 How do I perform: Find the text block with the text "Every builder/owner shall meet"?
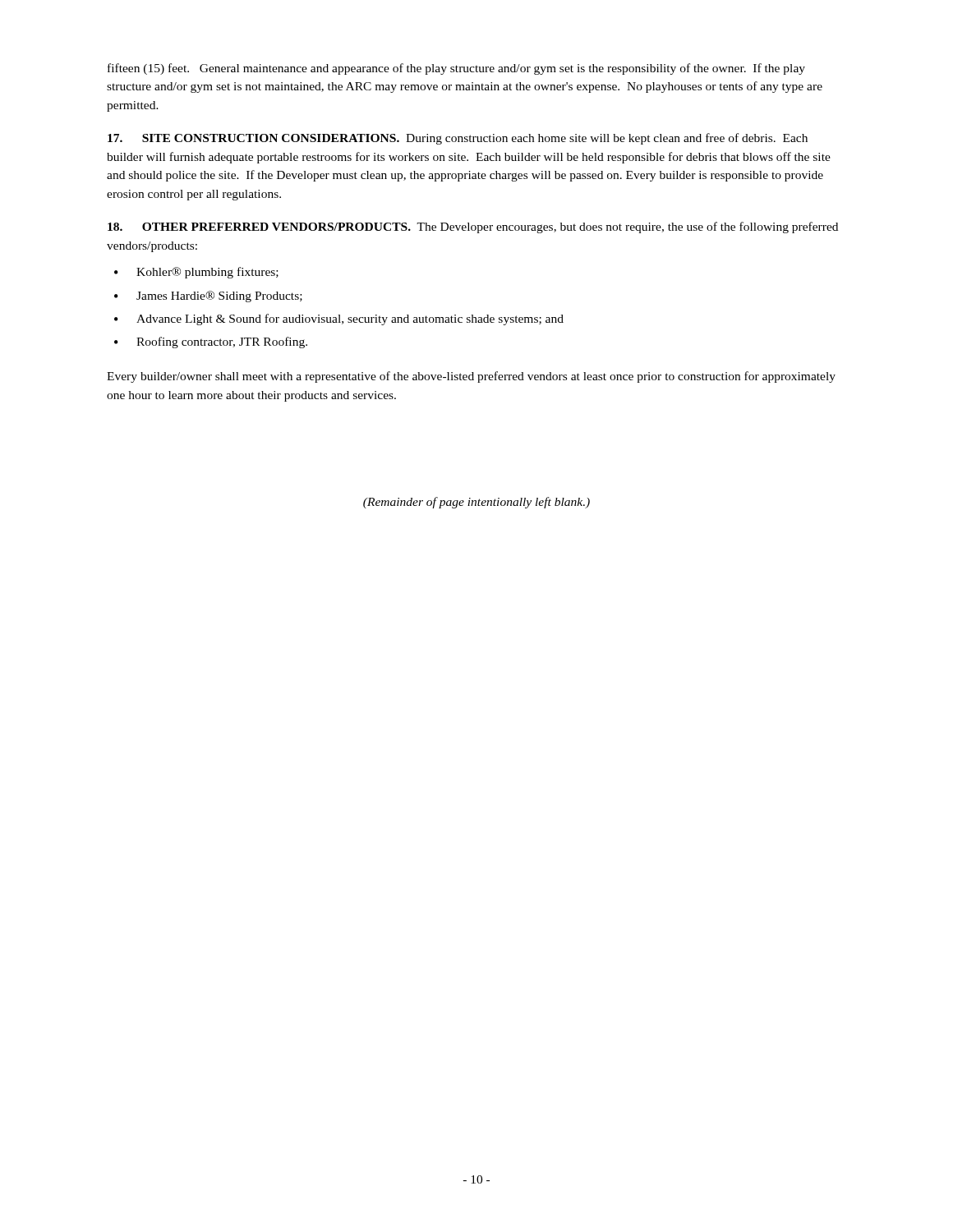click(x=471, y=385)
